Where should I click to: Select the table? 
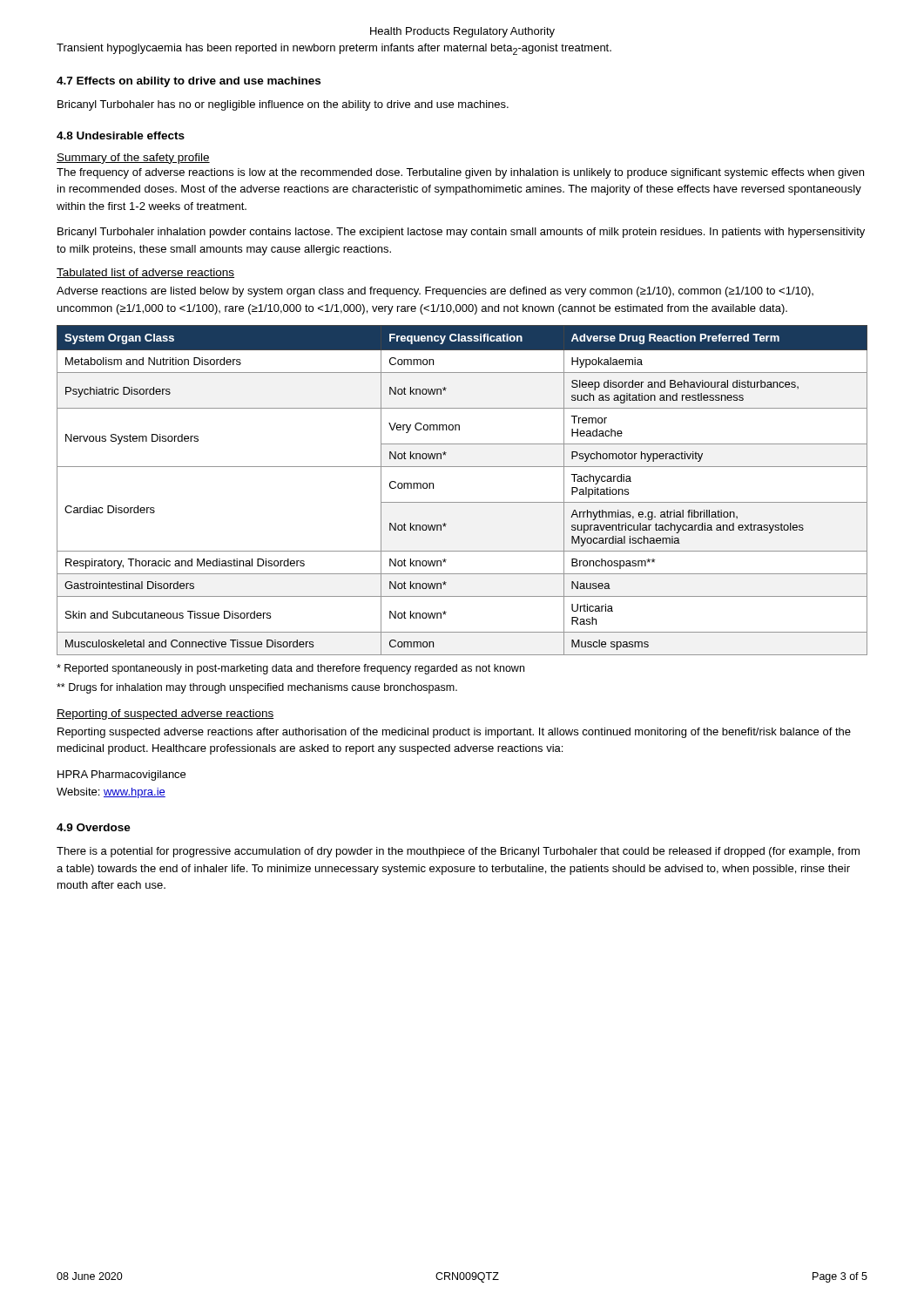coord(462,490)
